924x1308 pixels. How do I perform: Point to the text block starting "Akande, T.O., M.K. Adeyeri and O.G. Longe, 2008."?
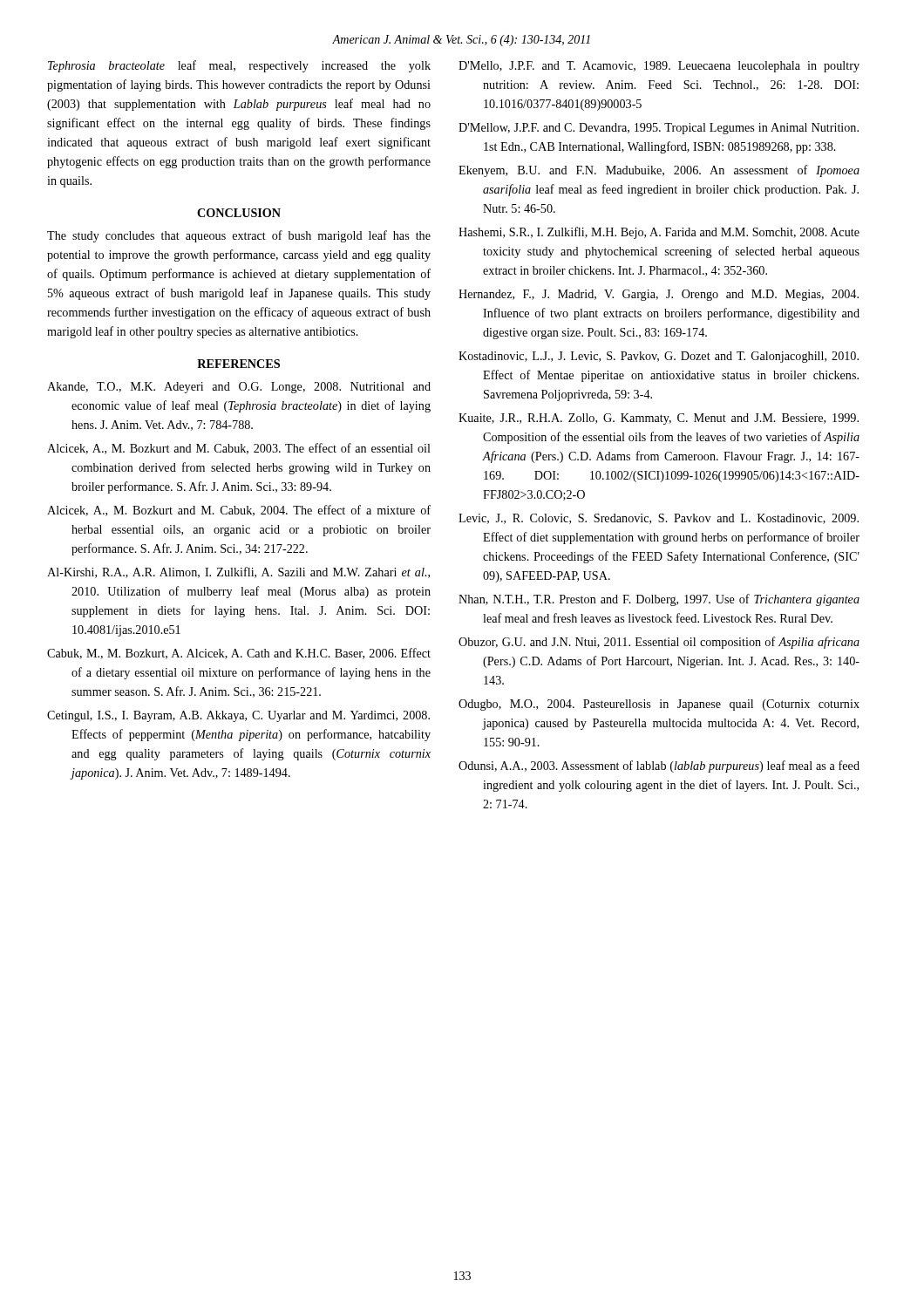(x=239, y=405)
